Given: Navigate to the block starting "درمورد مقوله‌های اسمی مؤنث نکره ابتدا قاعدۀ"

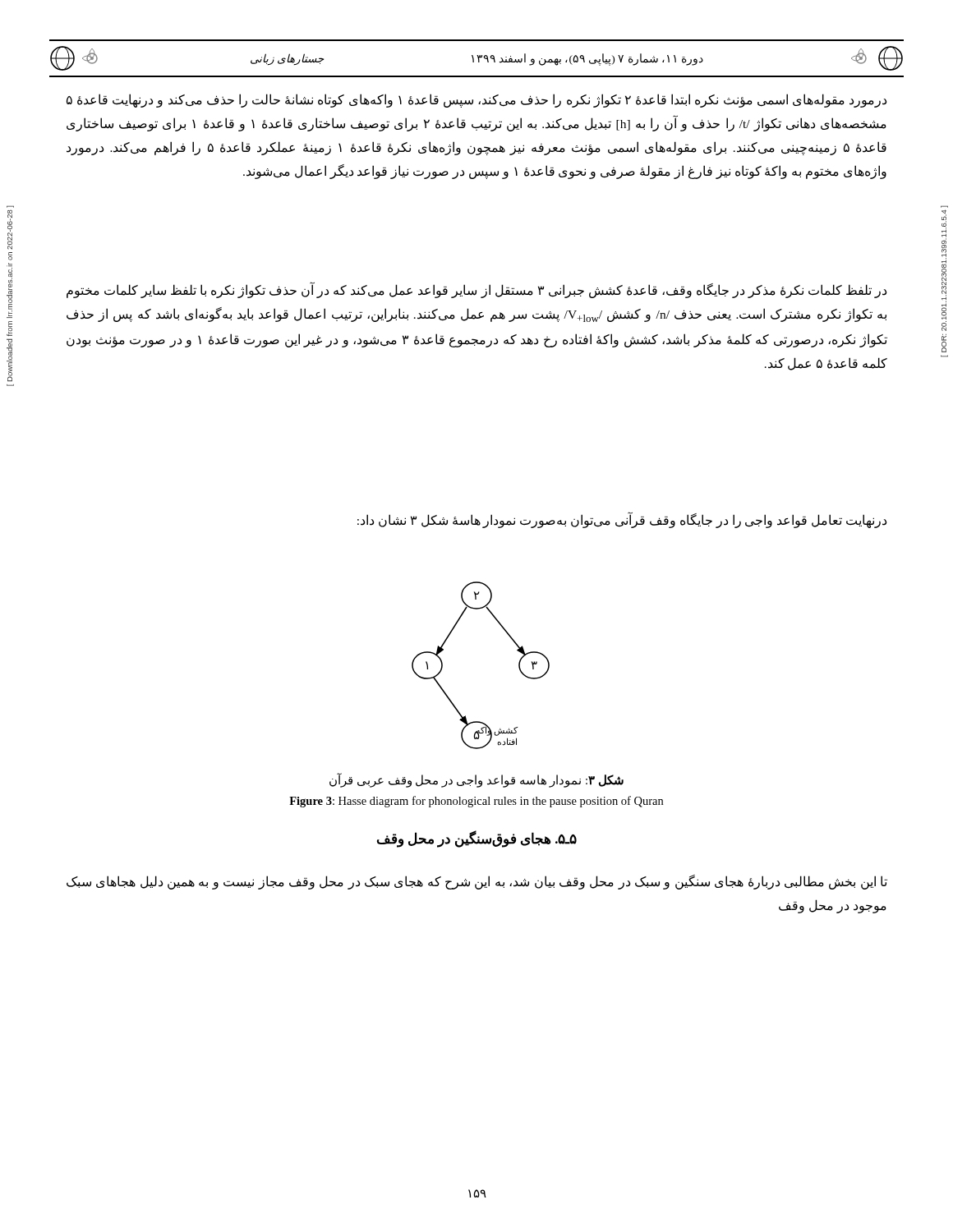Looking at the screenshot, I should click(476, 136).
